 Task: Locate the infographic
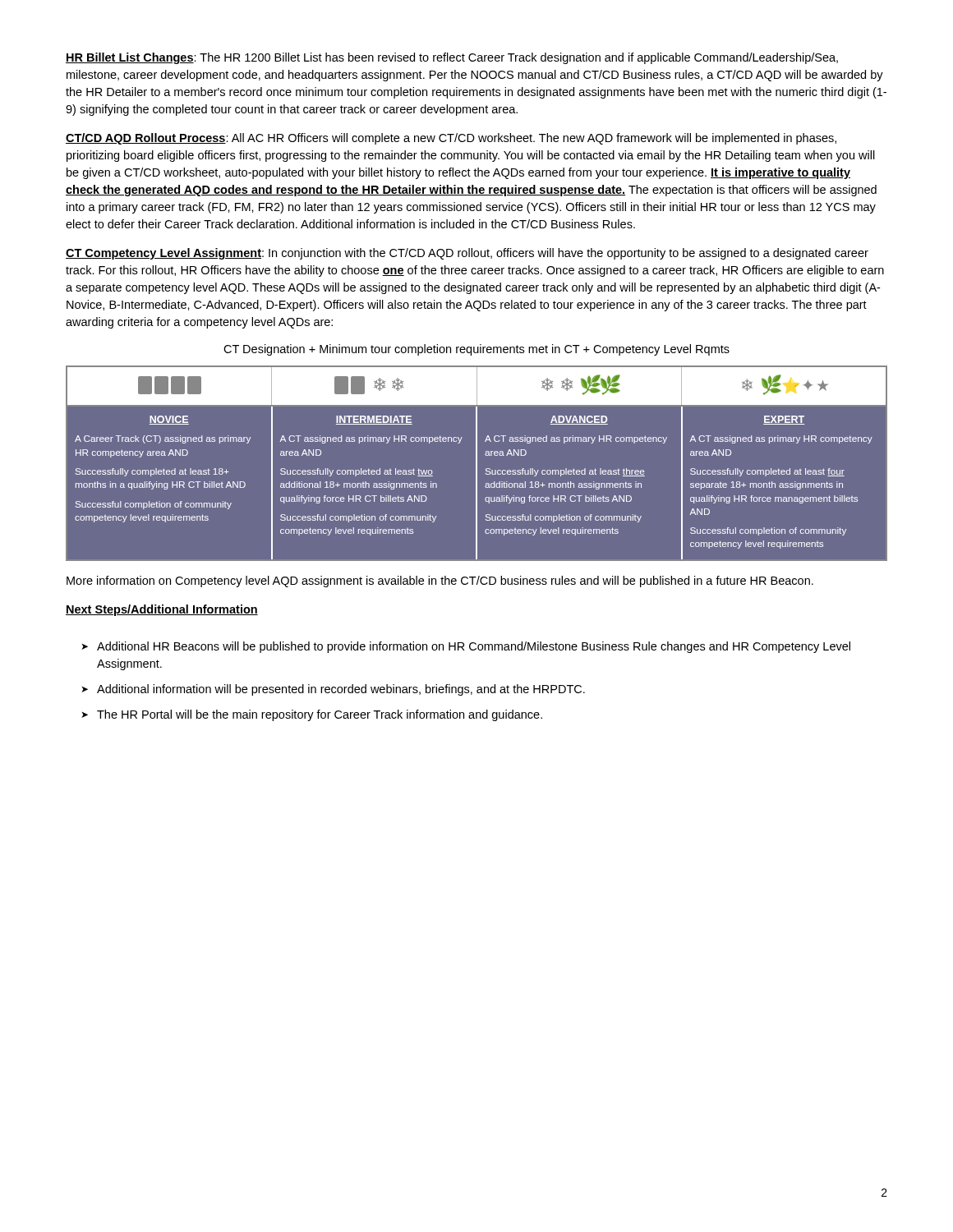476,463
